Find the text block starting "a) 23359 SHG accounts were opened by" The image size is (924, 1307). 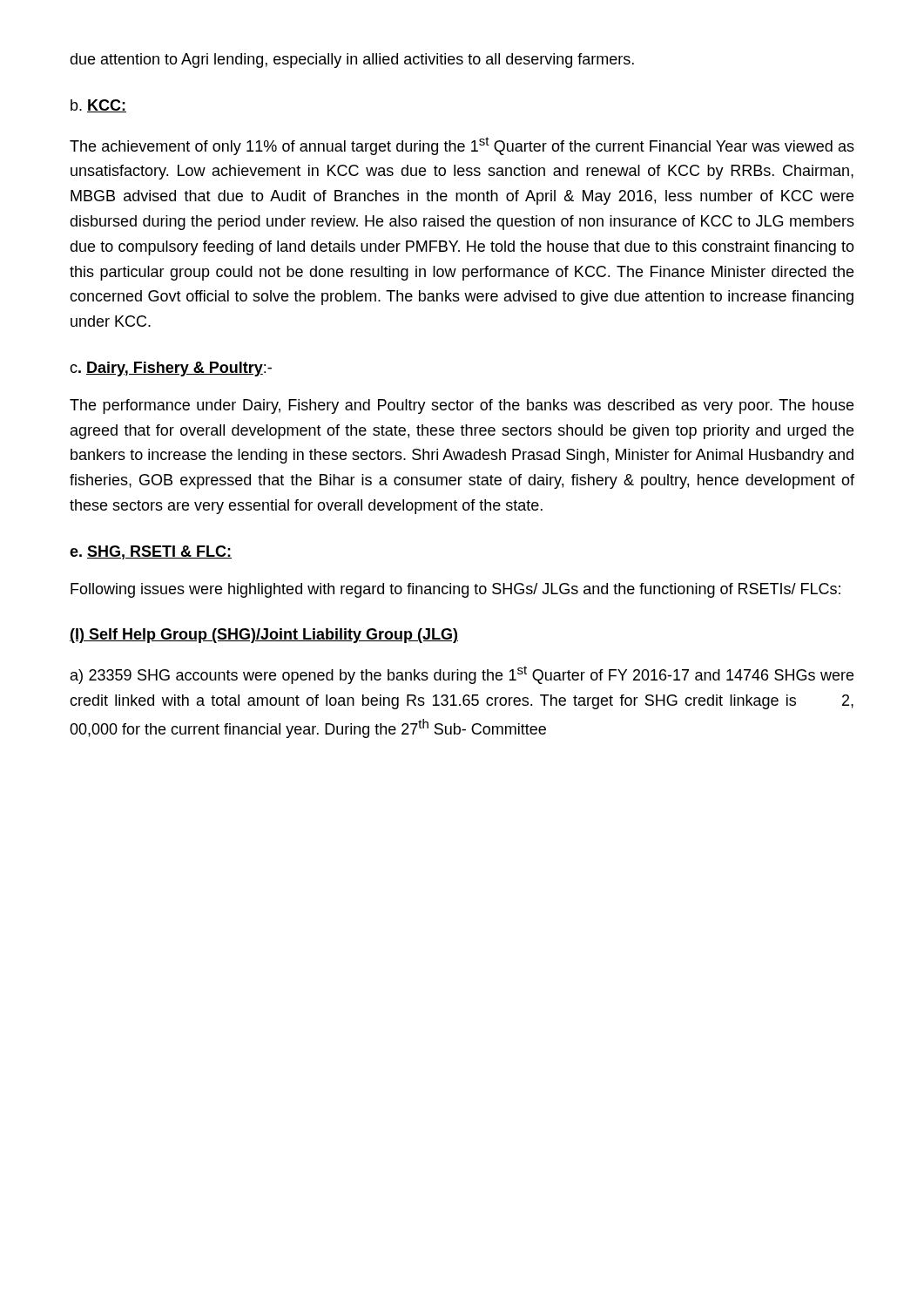pyautogui.click(x=462, y=700)
